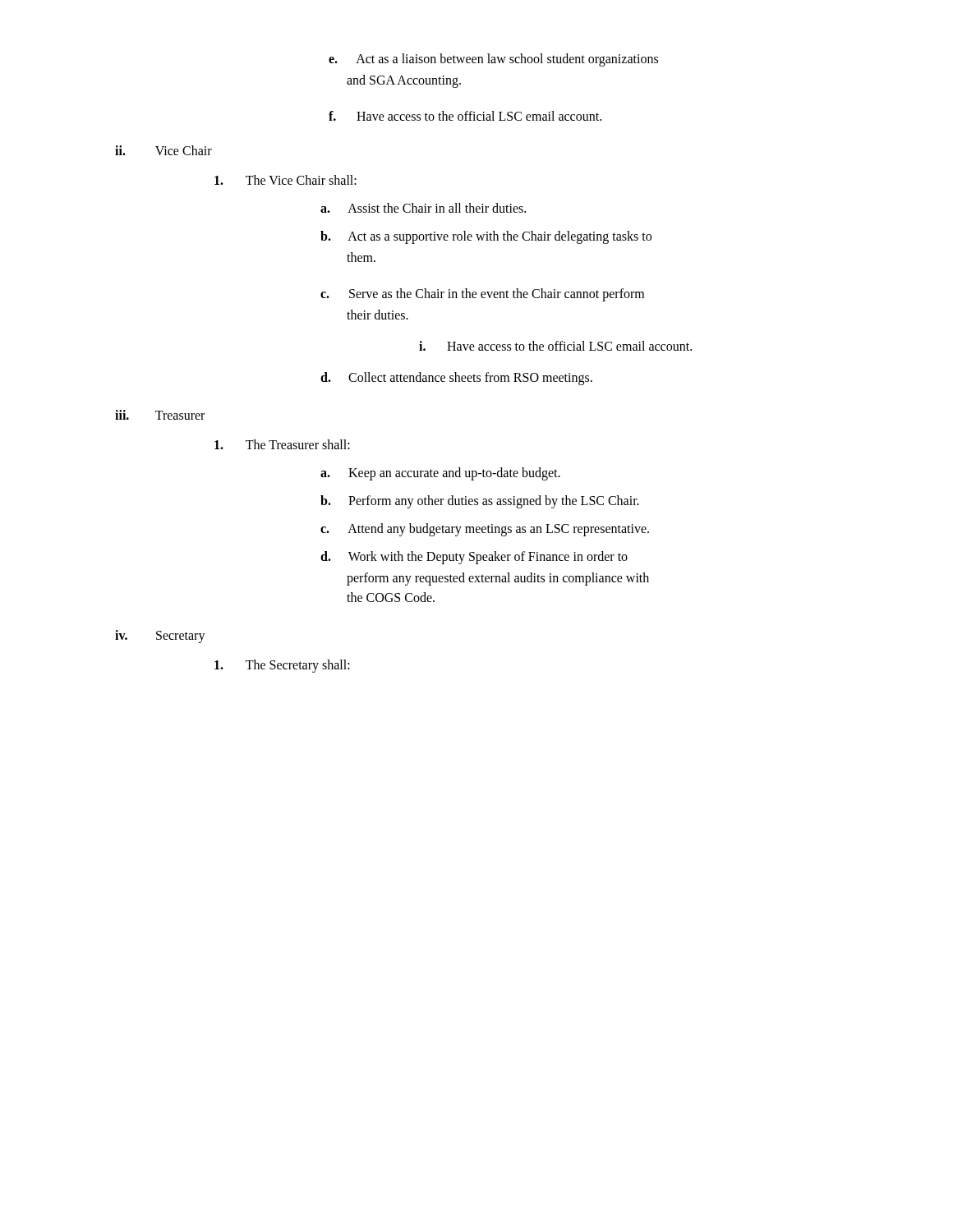This screenshot has width=953, height=1232.
Task: Point to "The Vice Chair shall:"
Action: tap(285, 181)
